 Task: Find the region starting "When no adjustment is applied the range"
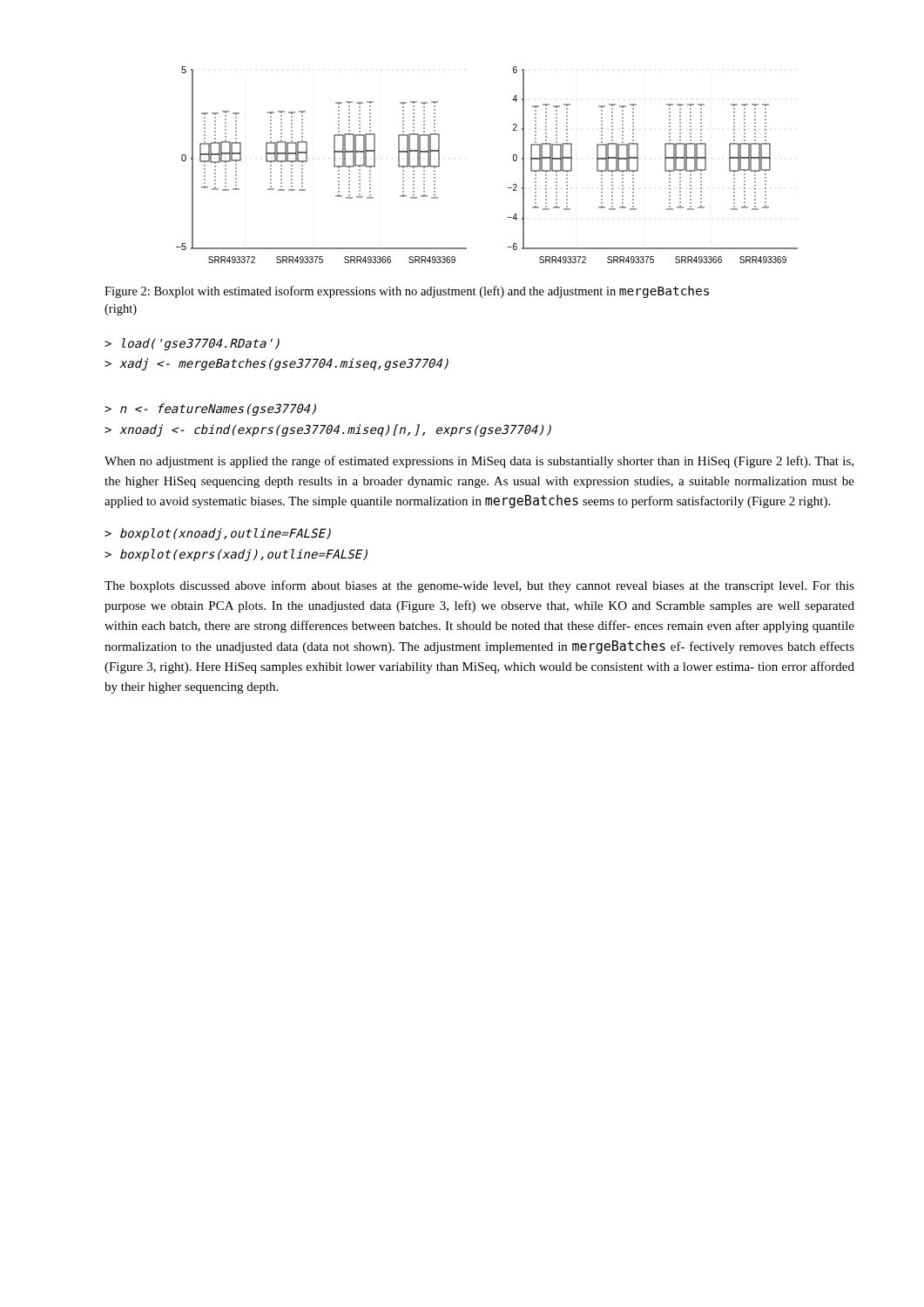tap(479, 481)
